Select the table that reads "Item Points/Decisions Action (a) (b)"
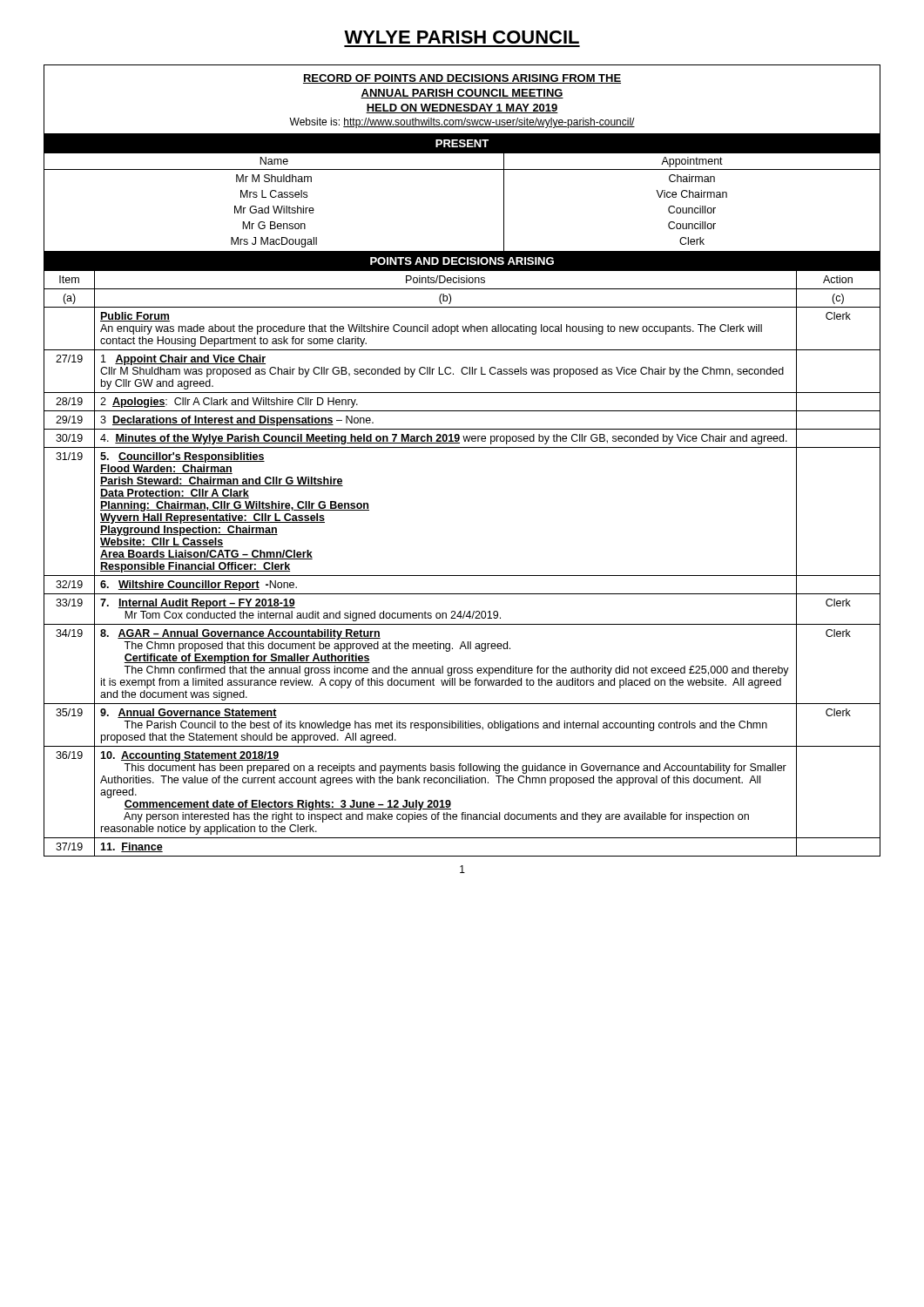 [462, 563]
